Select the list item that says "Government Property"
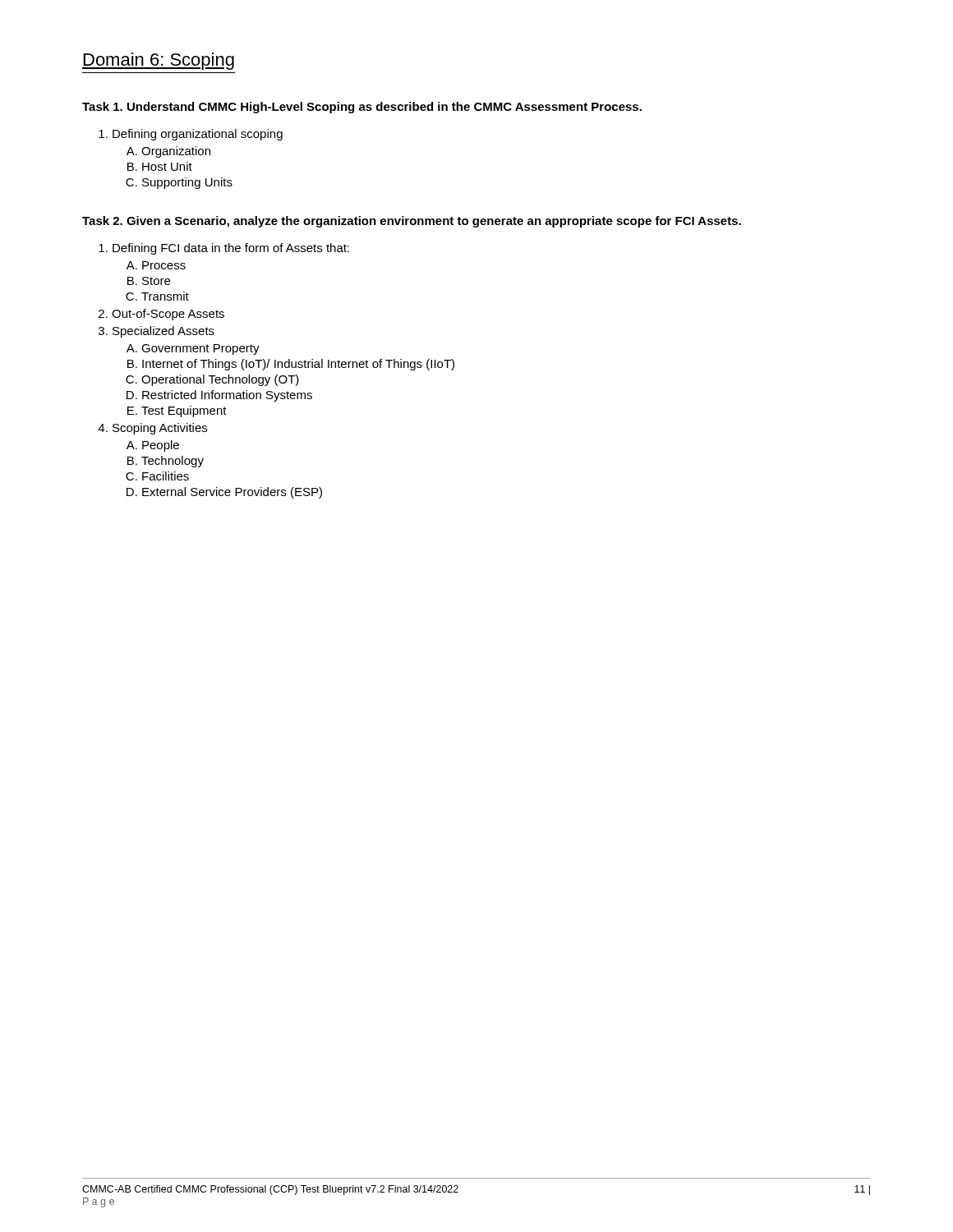953x1232 pixels. click(200, 348)
